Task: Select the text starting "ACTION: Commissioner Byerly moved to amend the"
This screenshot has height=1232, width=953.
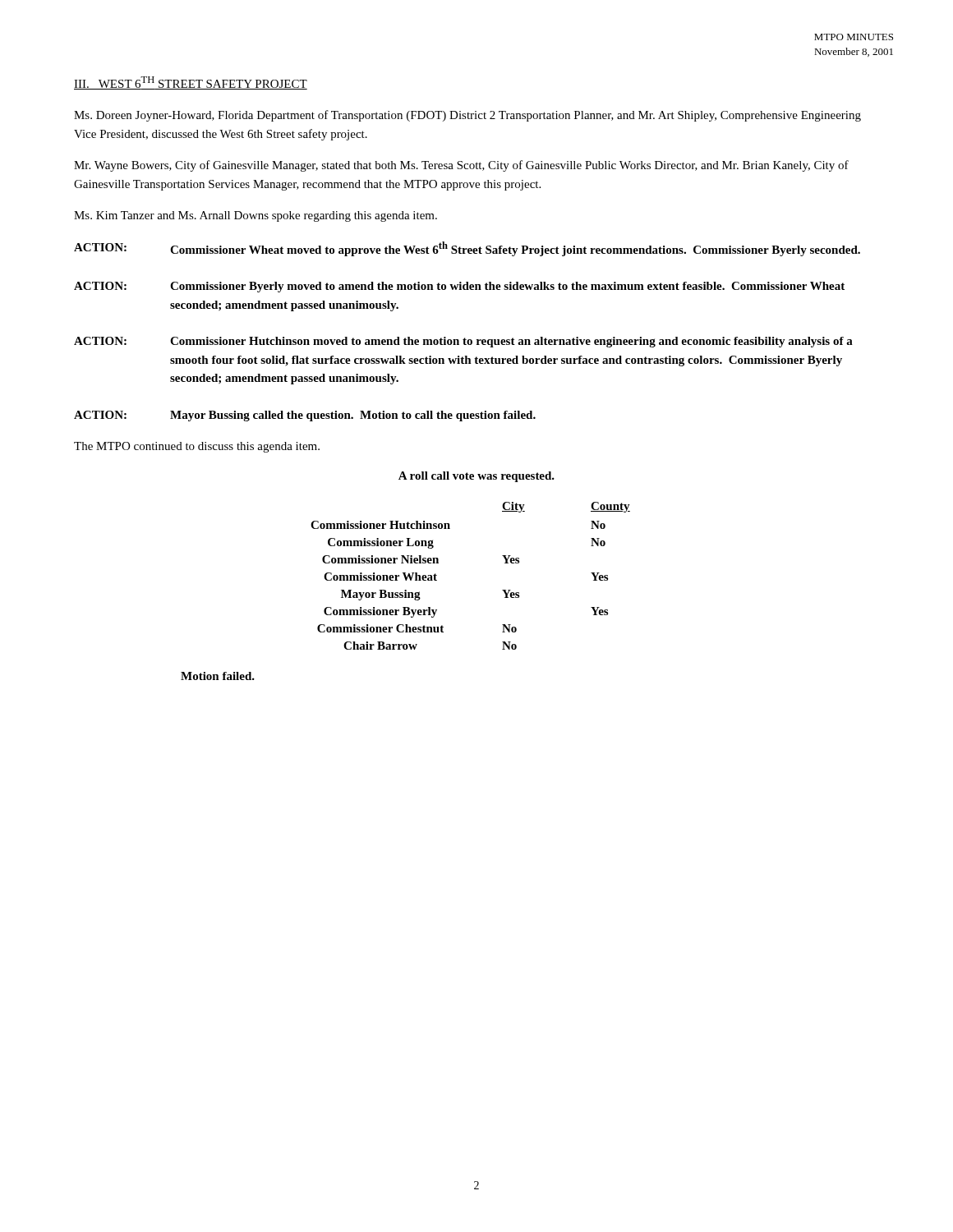Action: click(476, 295)
